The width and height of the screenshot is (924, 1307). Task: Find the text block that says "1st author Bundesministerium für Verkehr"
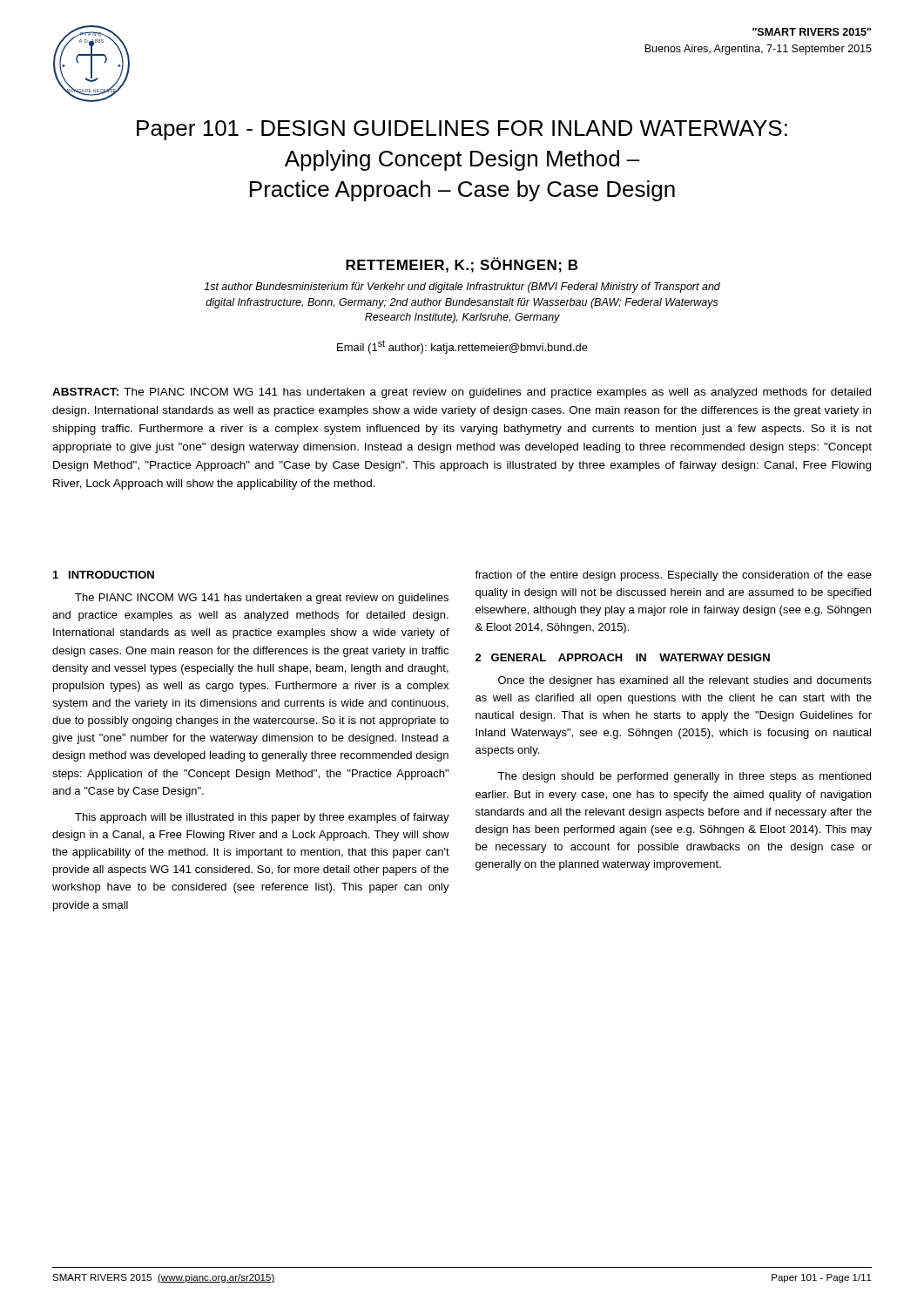[462, 302]
